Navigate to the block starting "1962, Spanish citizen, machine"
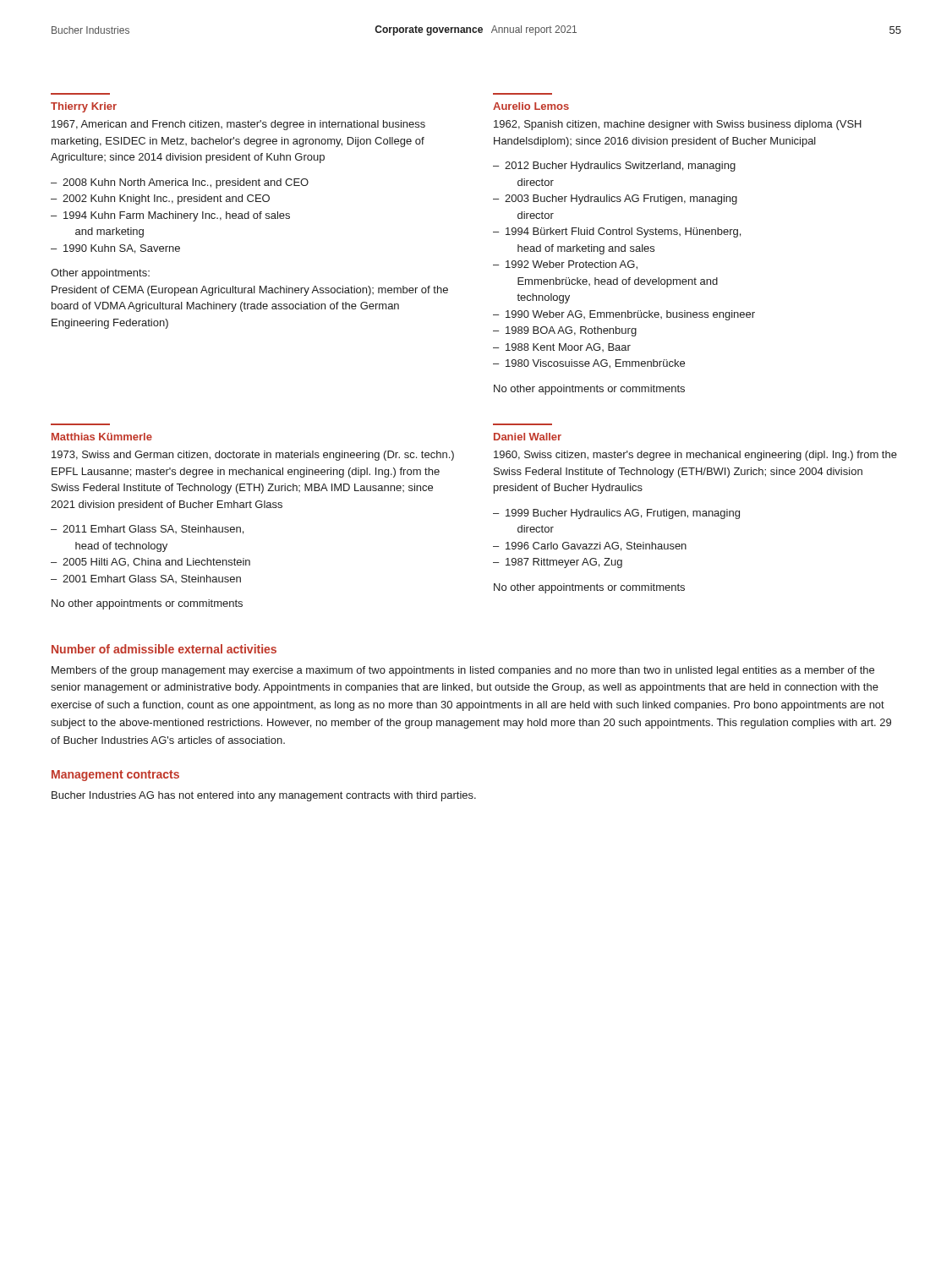Viewport: 952px width, 1268px height. 677,132
